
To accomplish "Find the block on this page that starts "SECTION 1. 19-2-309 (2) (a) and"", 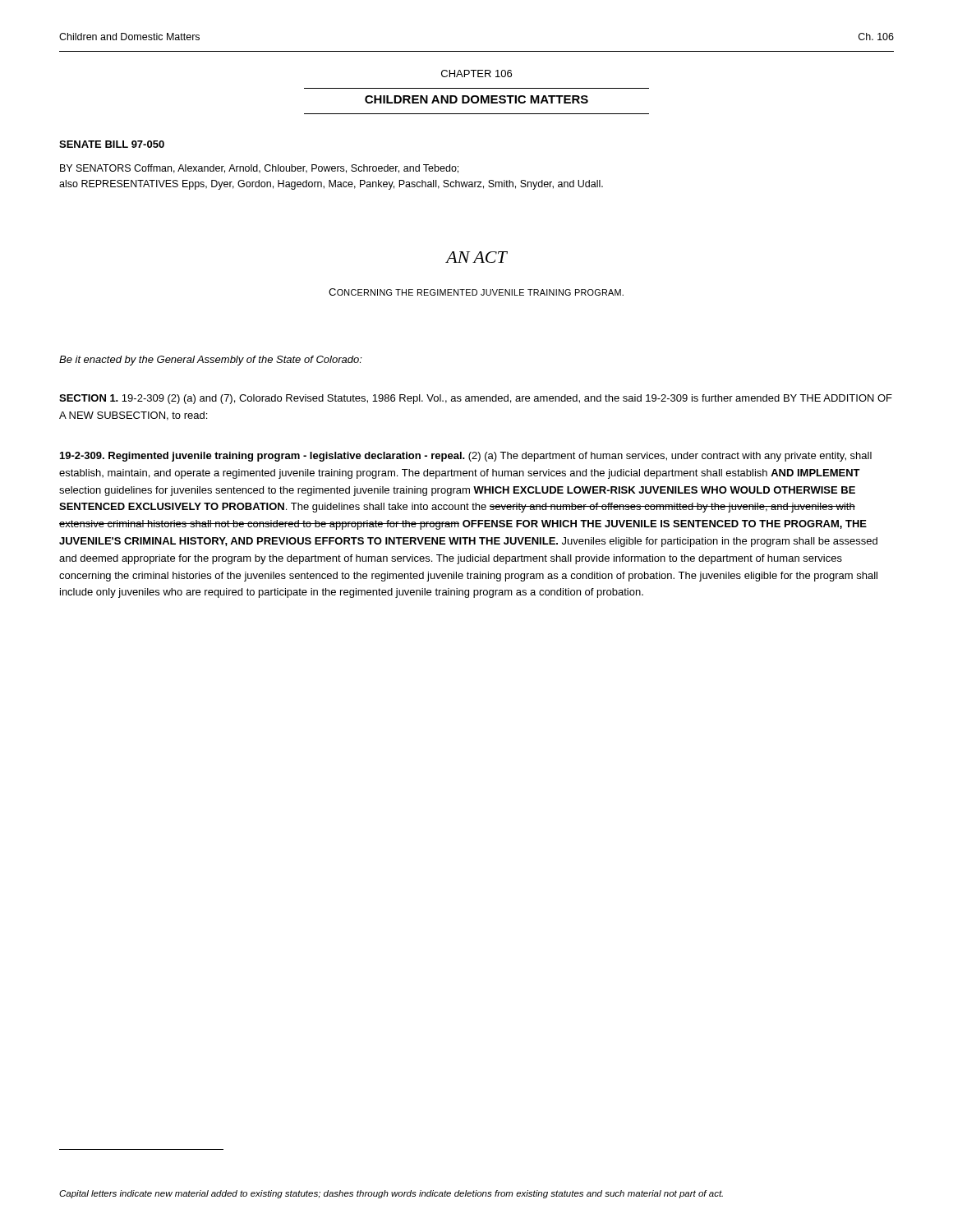I will [x=476, y=406].
